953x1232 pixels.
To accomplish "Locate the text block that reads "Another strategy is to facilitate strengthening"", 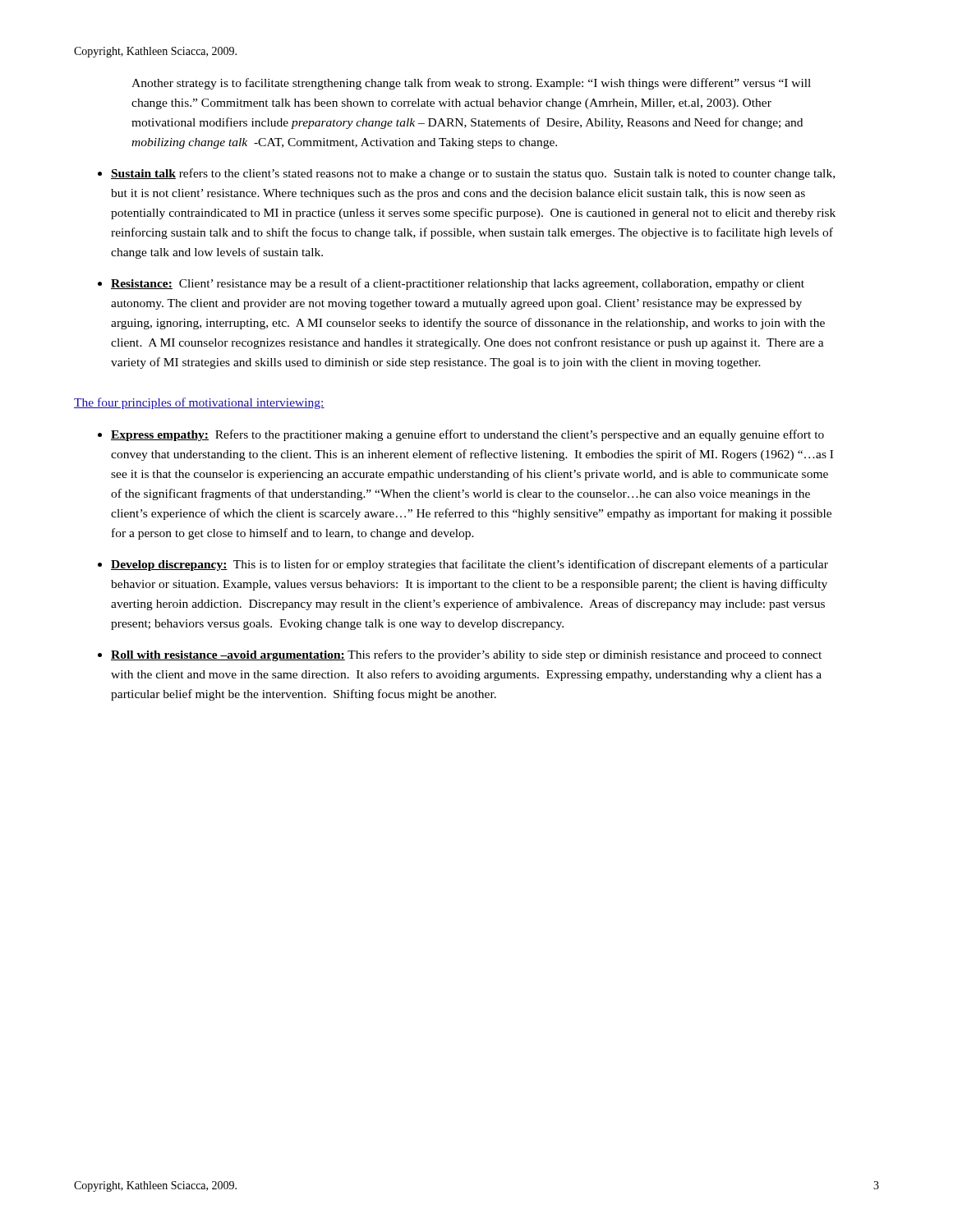I will [x=471, y=112].
